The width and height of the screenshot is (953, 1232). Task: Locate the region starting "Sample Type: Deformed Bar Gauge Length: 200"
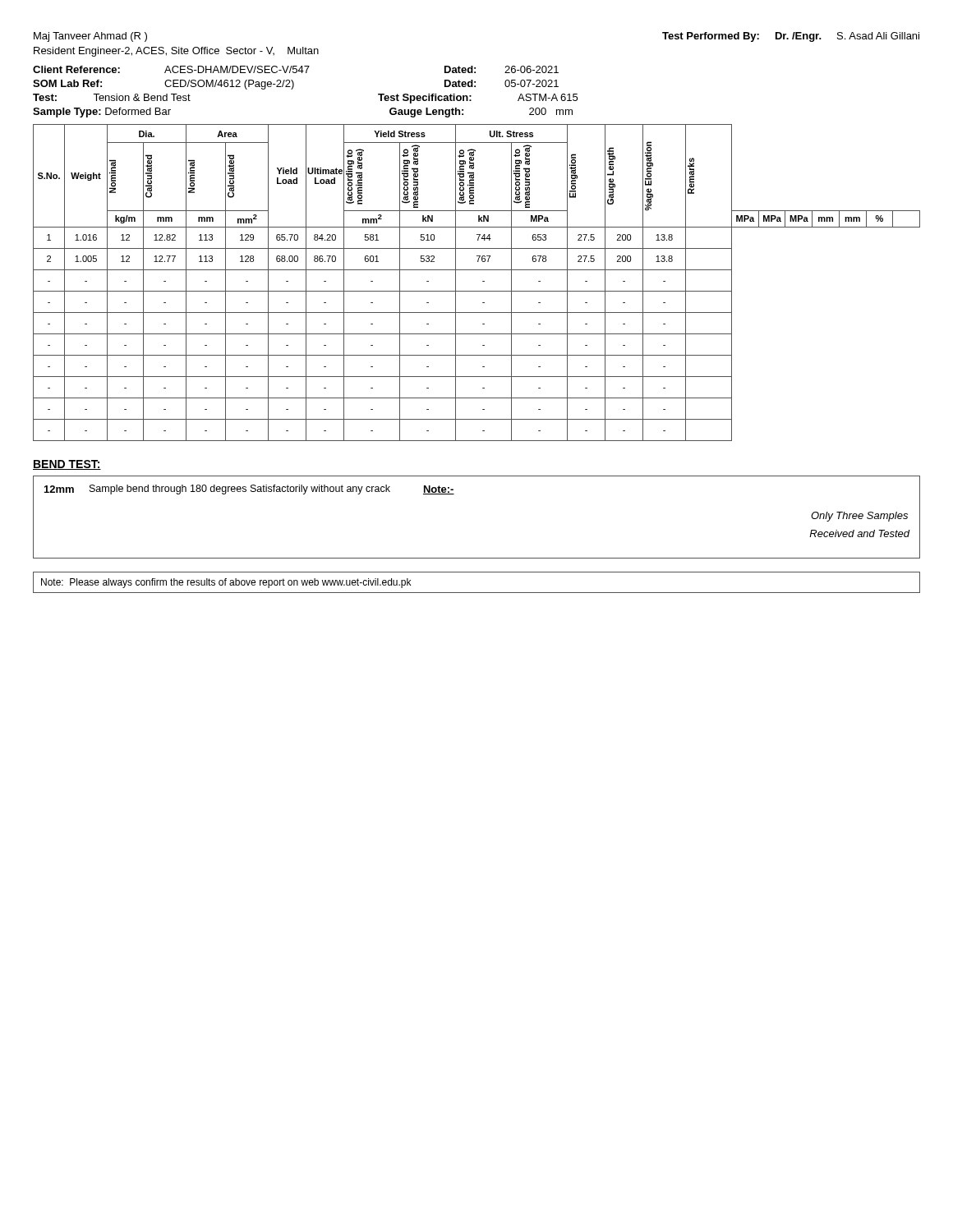click(x=100, y=114)
